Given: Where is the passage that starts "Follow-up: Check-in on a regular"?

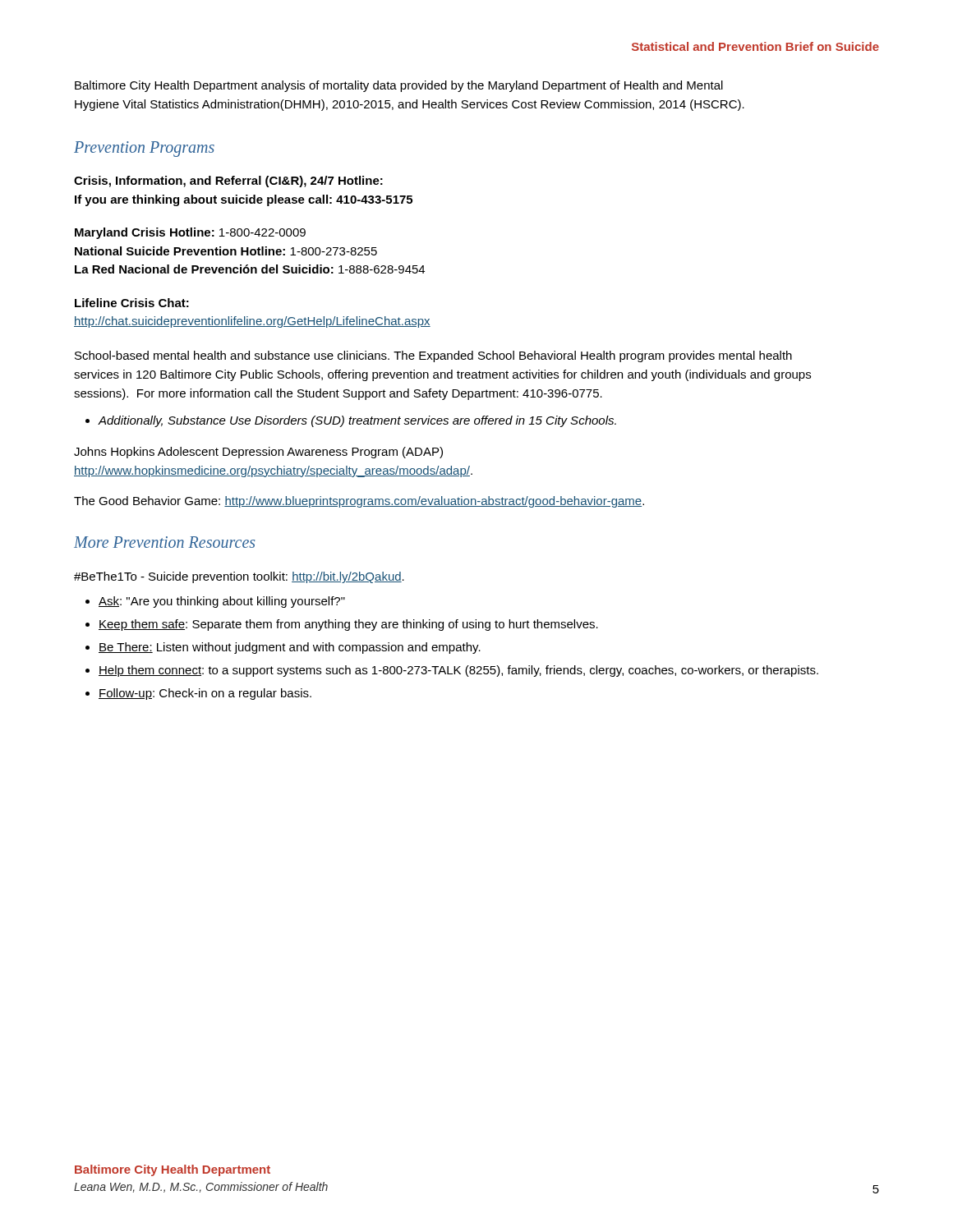Looking at the screenshot, I should point(205,692).
